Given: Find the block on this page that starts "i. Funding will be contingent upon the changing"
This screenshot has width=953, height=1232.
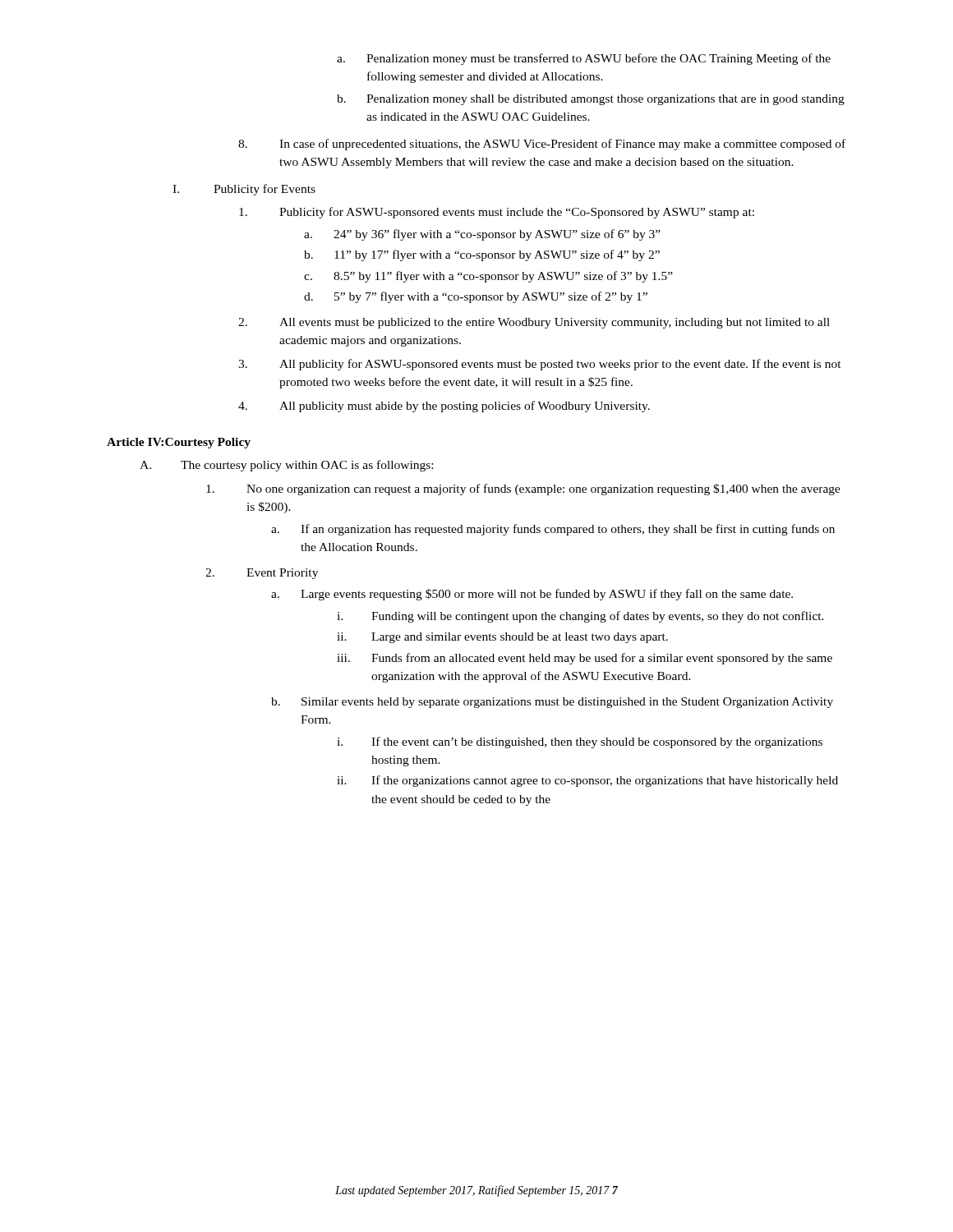Looking at the screenshot, I should 591,616.
